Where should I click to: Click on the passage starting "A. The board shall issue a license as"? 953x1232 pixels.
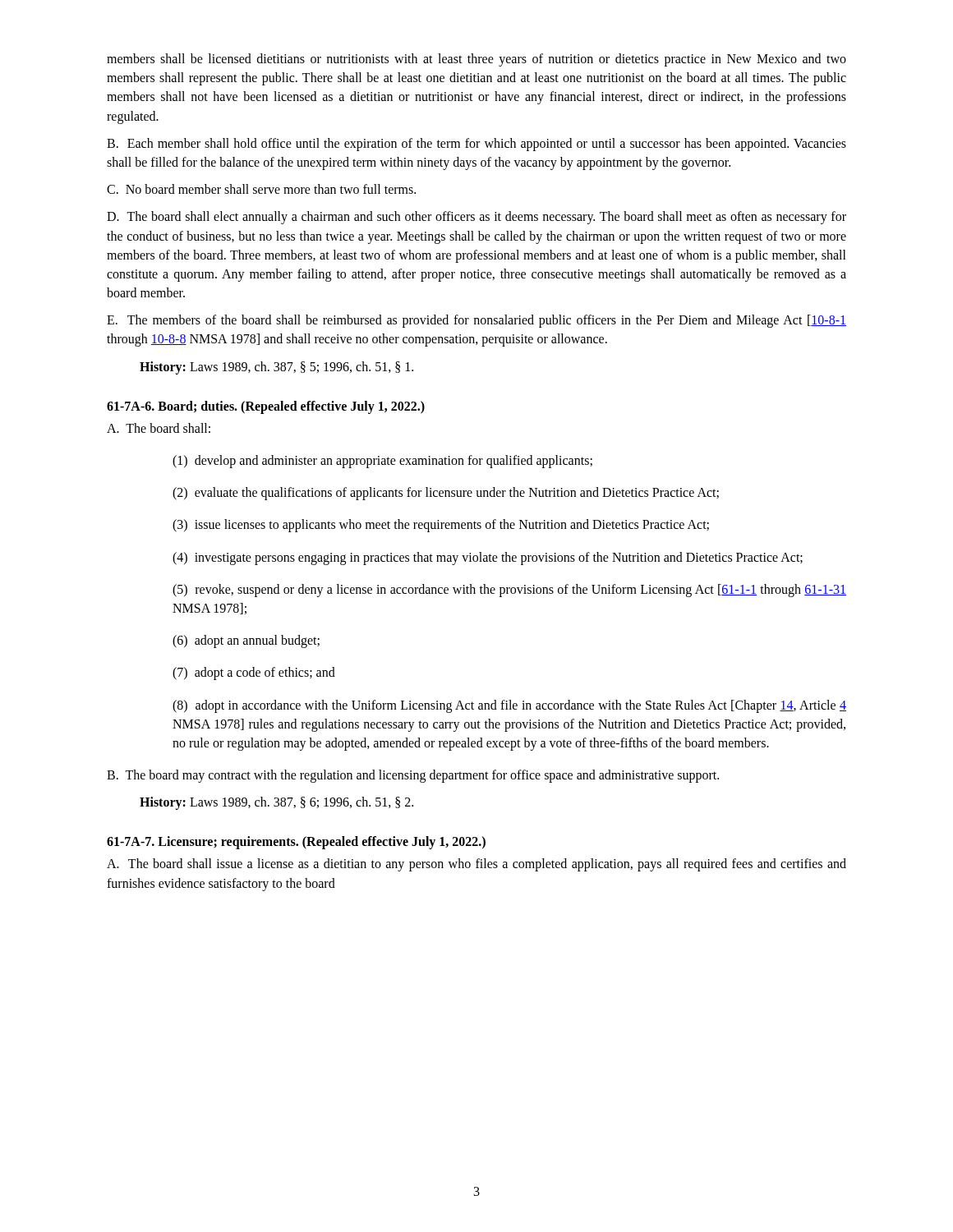click(476, 874)
